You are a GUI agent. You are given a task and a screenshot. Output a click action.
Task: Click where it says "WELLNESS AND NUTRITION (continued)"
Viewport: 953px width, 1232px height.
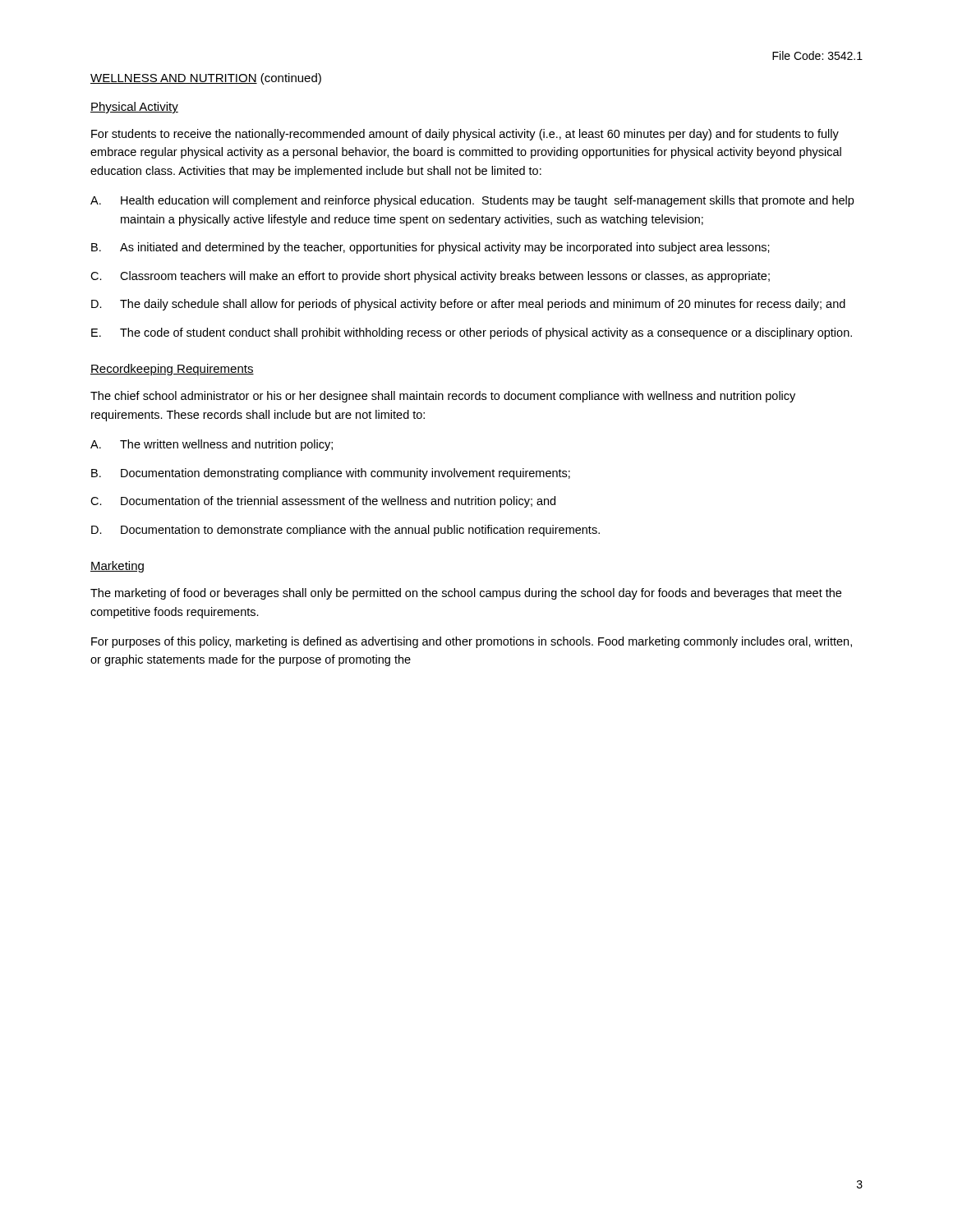(x=206, y=78)
